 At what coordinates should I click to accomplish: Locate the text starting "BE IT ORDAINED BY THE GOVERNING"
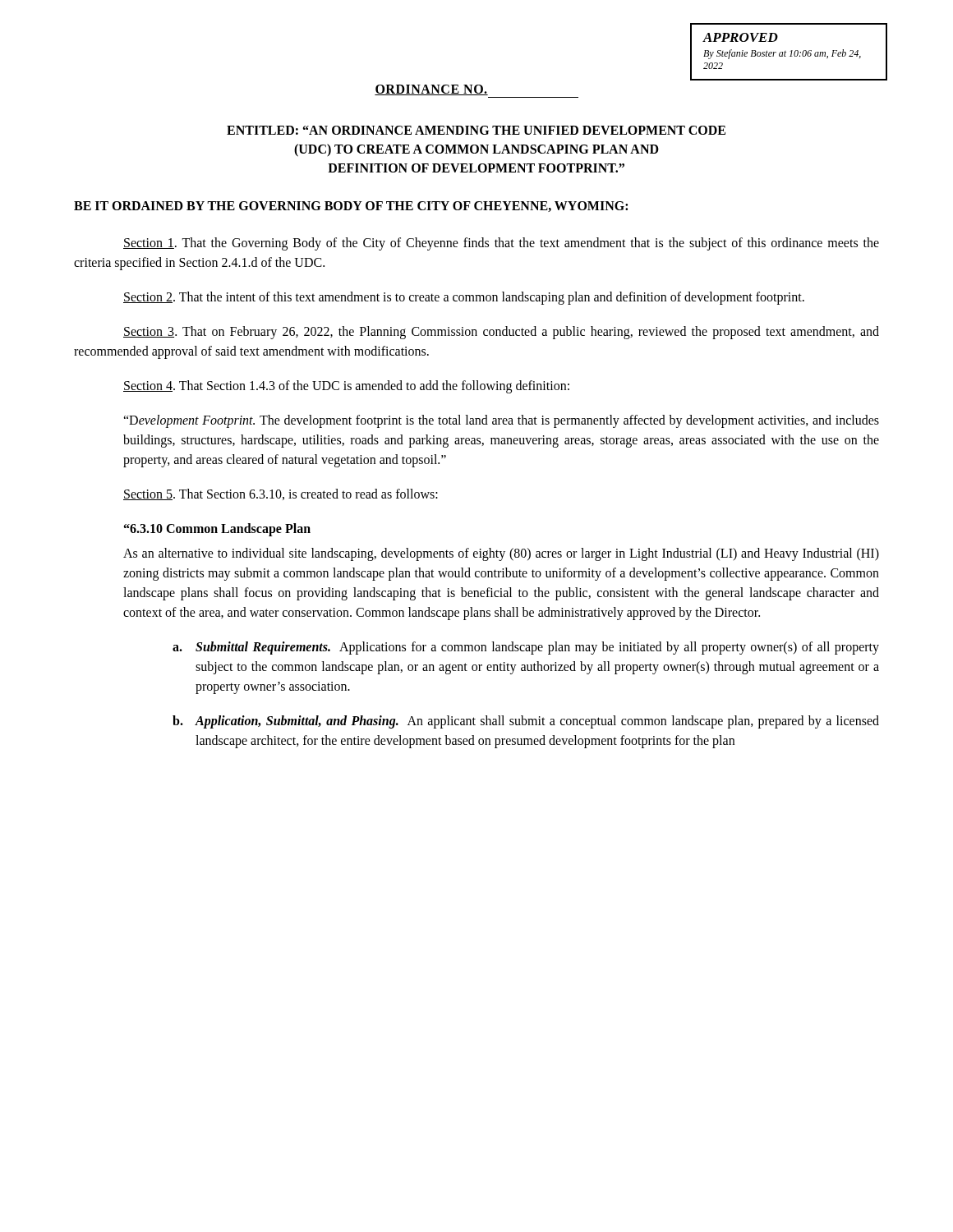tap(351, 205)
